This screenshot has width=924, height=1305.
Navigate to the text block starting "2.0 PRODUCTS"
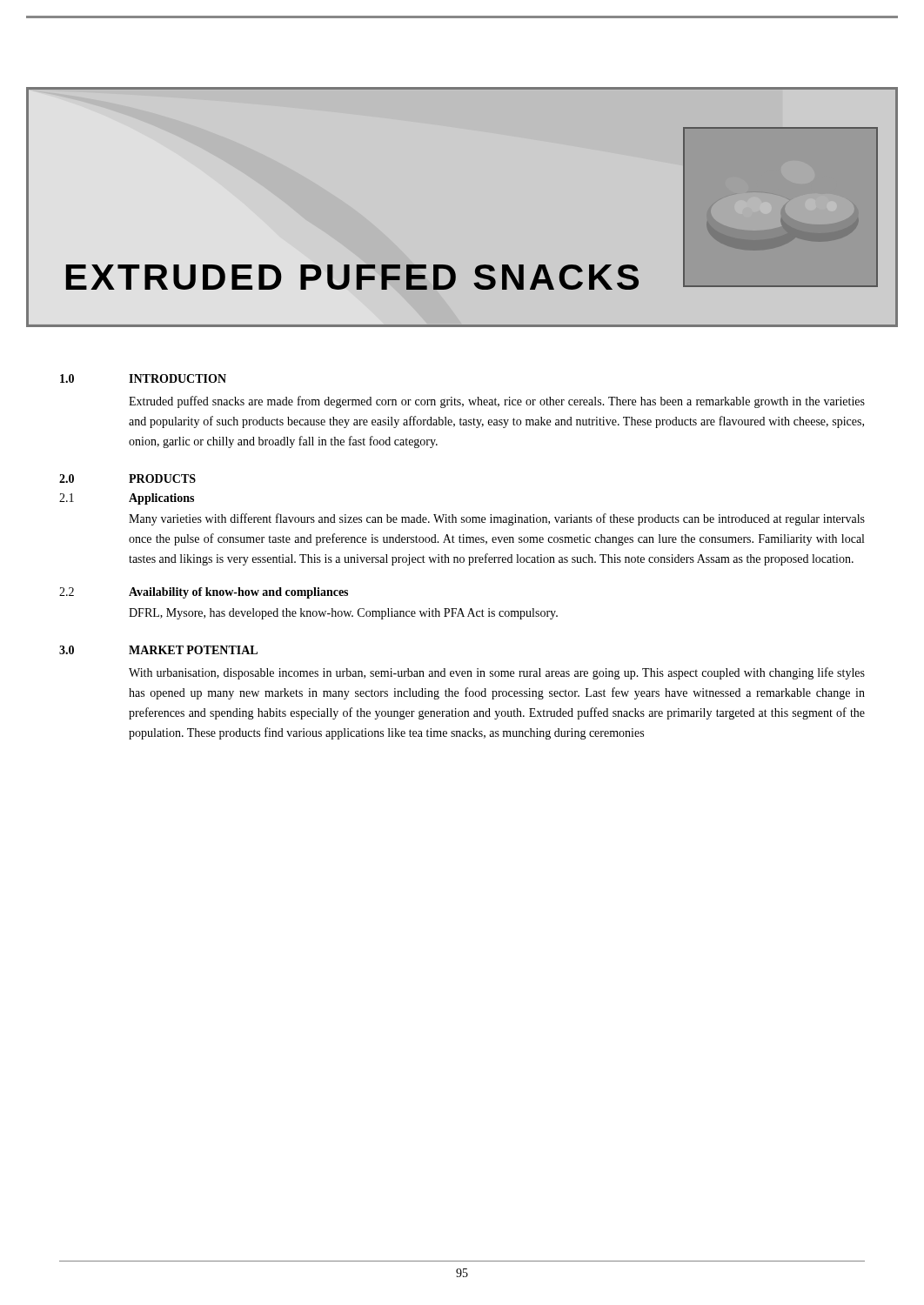point(127,478)
